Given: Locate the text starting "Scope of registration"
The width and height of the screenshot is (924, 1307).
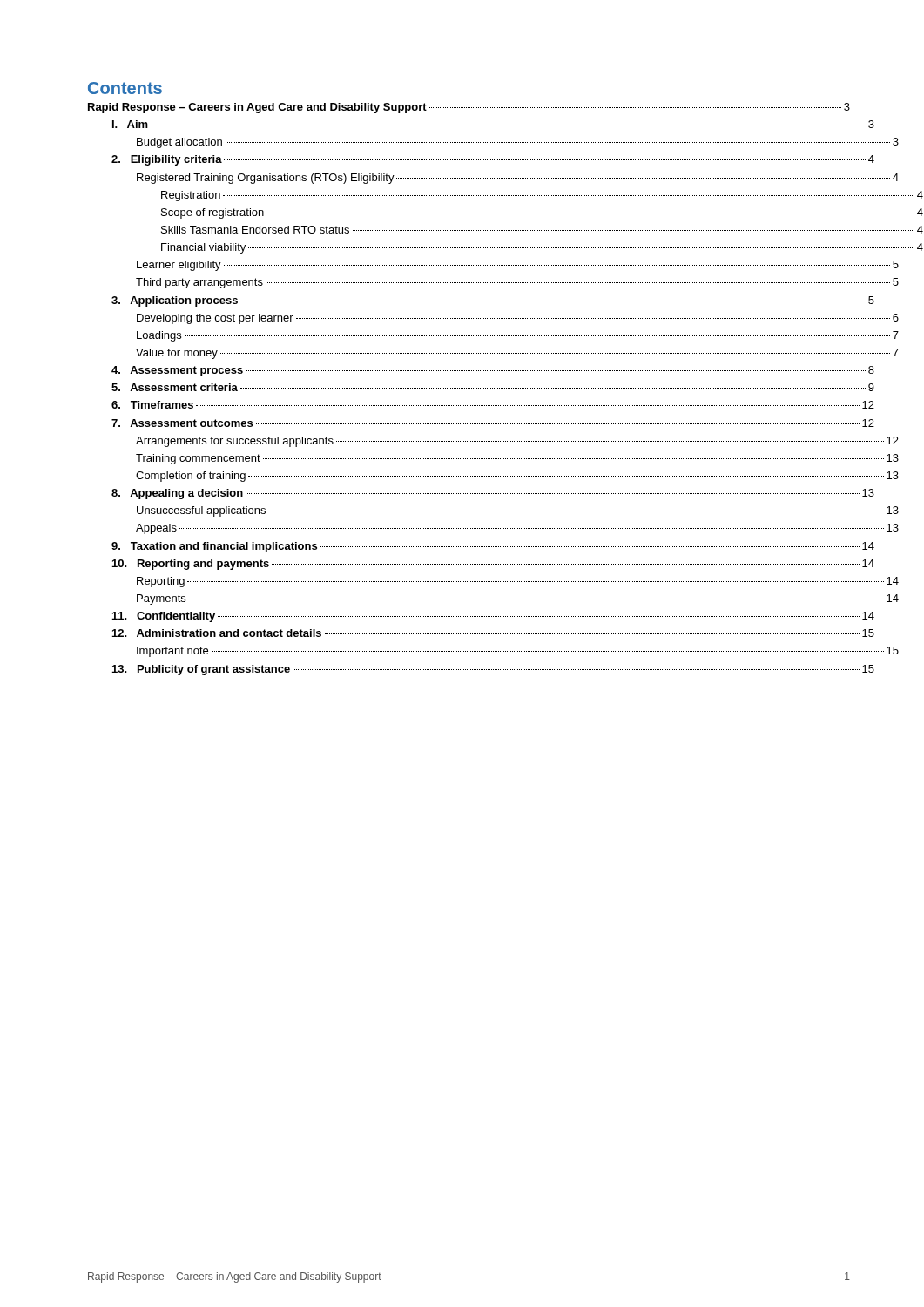Looking at the screenshot, I should coord(542,213).
